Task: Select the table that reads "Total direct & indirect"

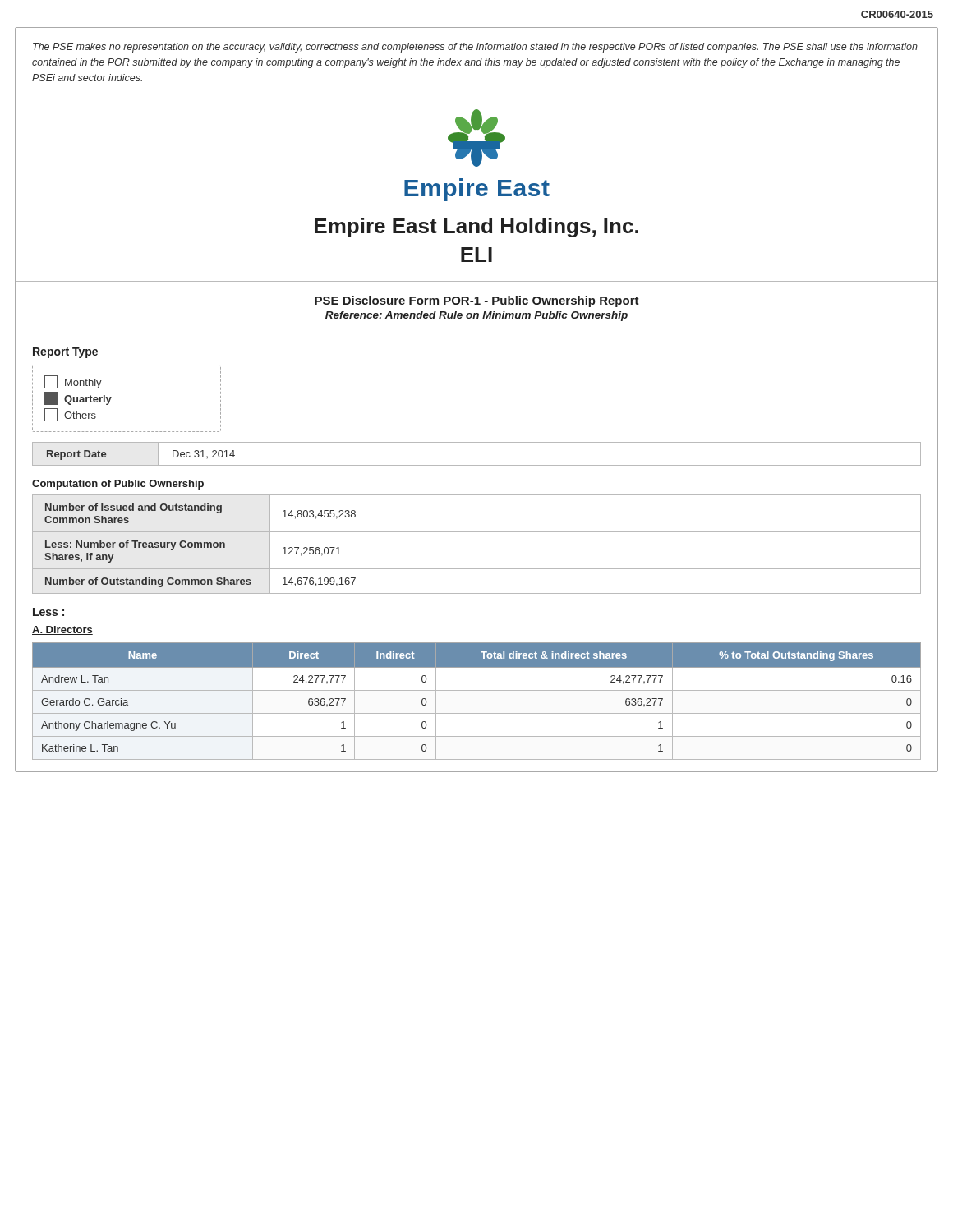Action: (x=476, y=701)
